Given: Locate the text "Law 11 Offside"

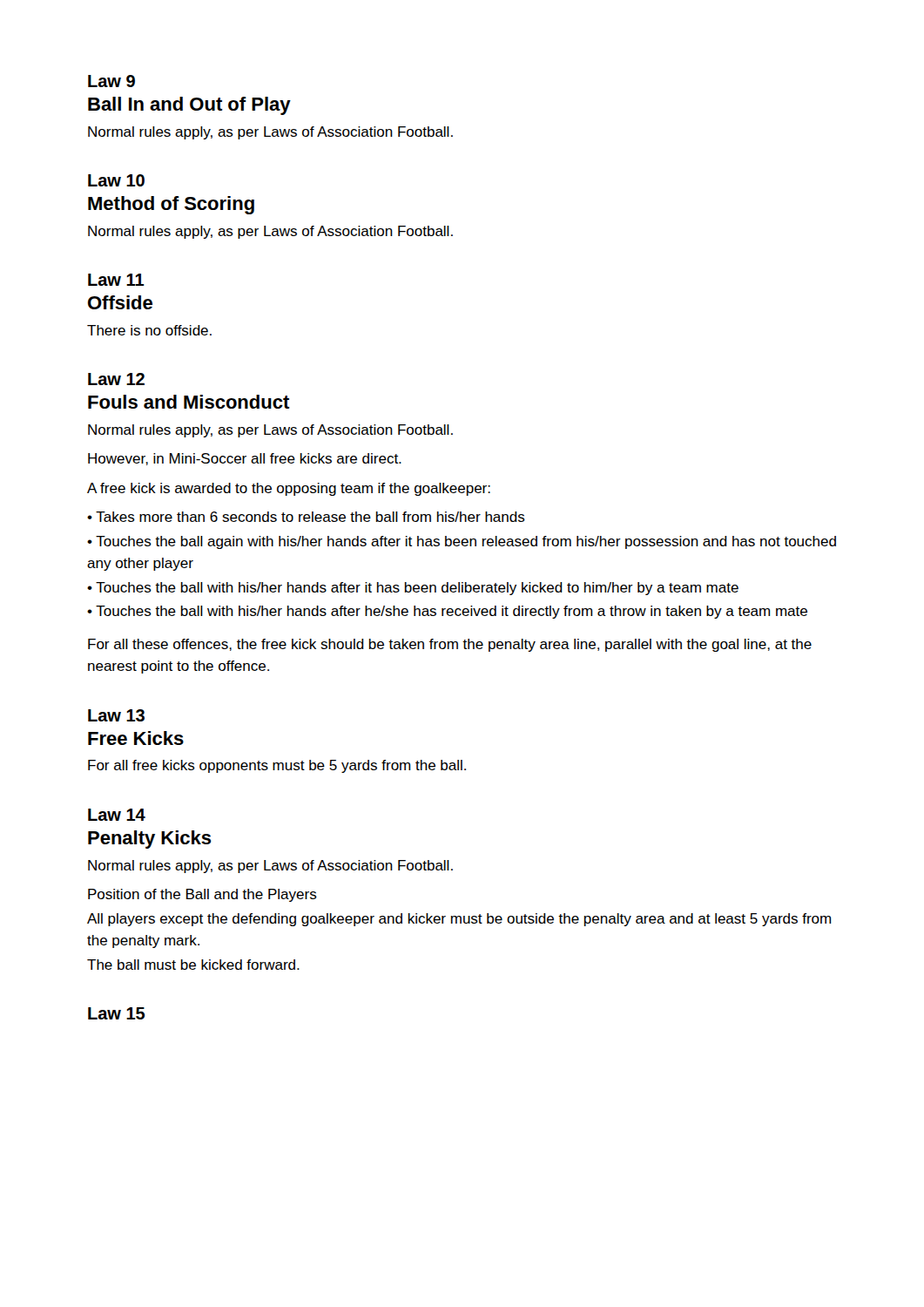Looking at the screenshot, I should pyautogui.click(x=120, y=292).
